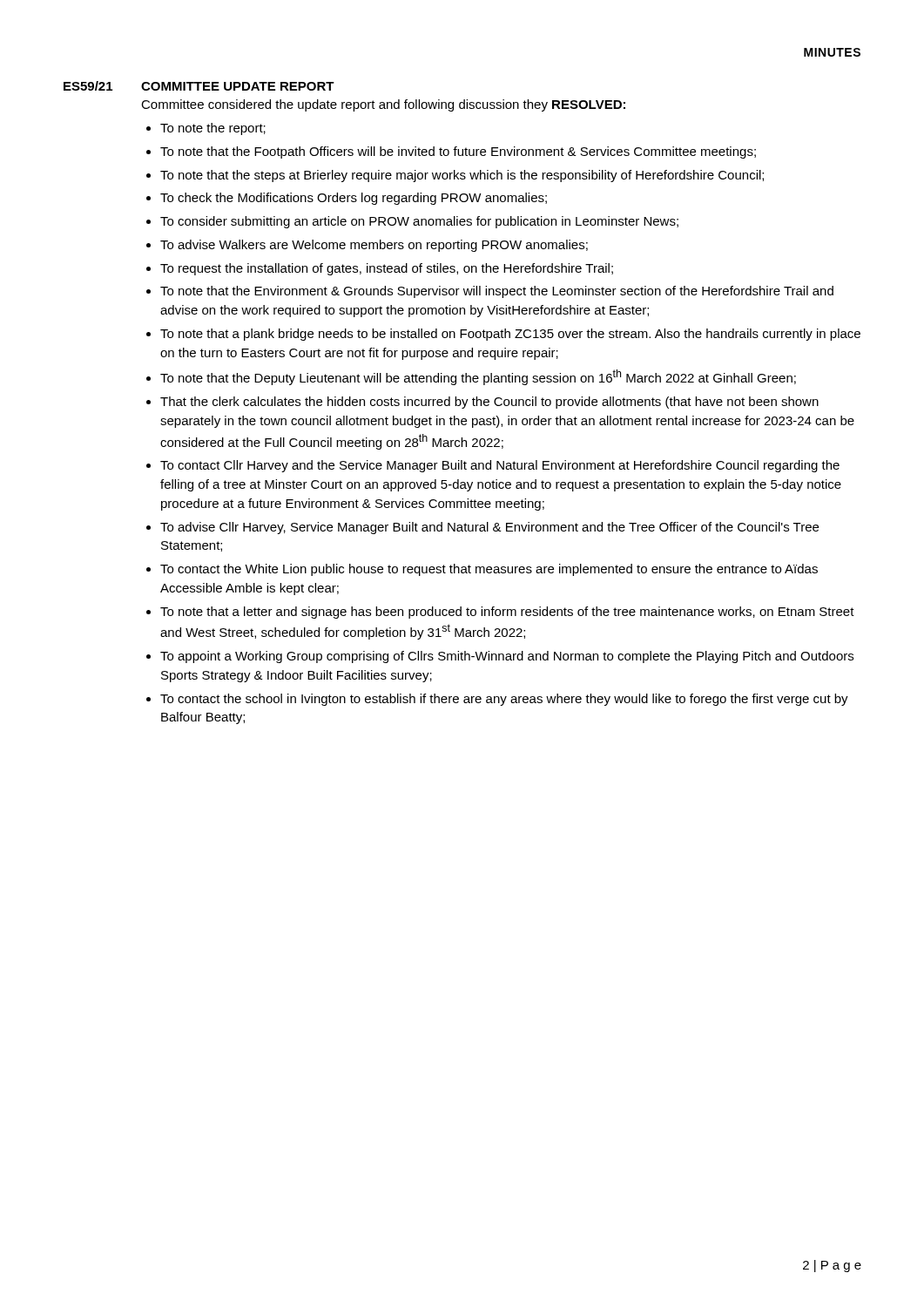Viewport: 924px width, 1307px height.
Task: Point to the text block starting "ES59/21 COMMITTEE UPDATE REPORT"
Action: pyautogui.click(x=198, y=86)
